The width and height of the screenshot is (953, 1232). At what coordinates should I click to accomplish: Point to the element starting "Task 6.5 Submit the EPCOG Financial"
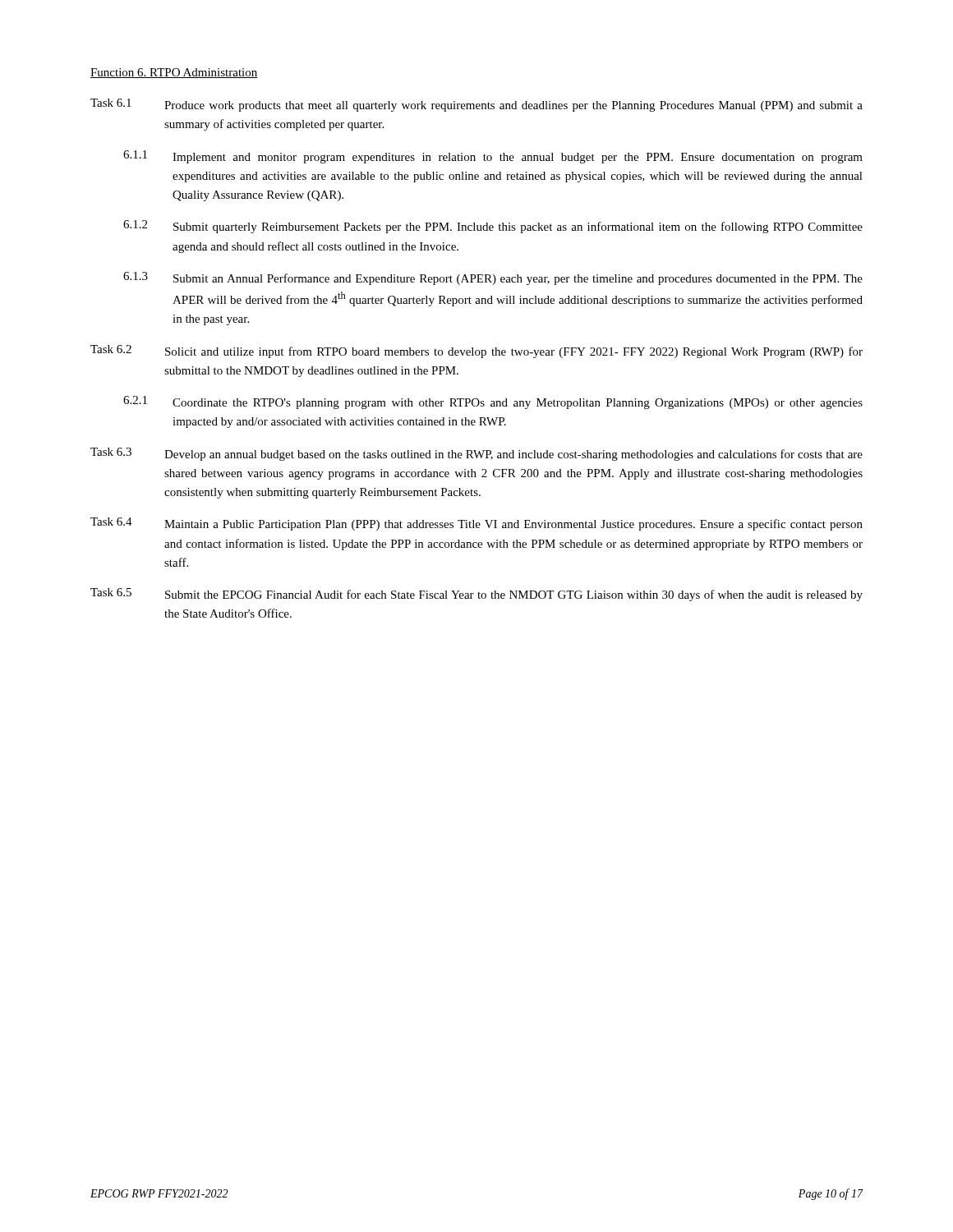pos(476,605)
